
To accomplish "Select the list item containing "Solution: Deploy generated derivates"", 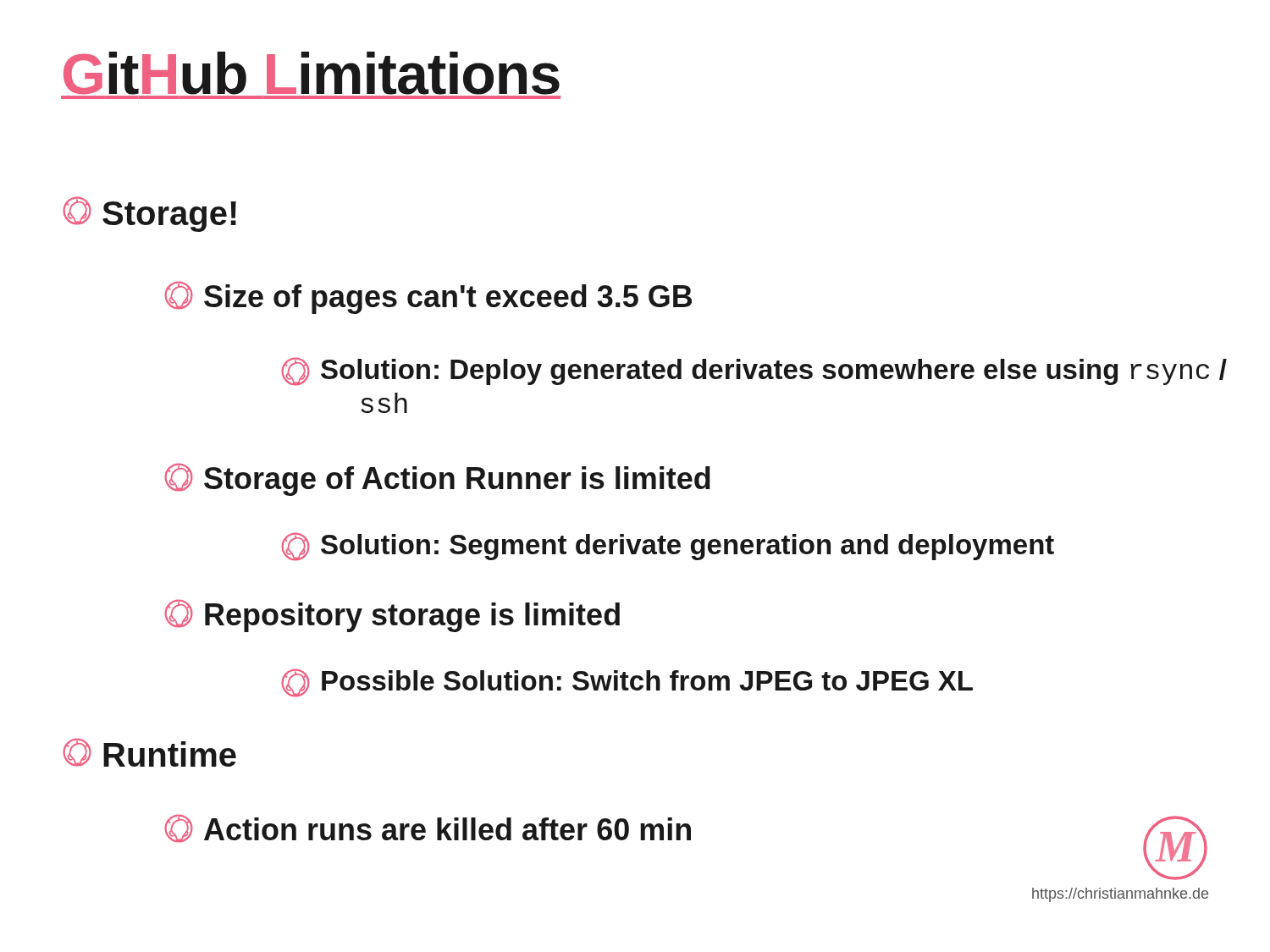I will (x=753, y=388).
